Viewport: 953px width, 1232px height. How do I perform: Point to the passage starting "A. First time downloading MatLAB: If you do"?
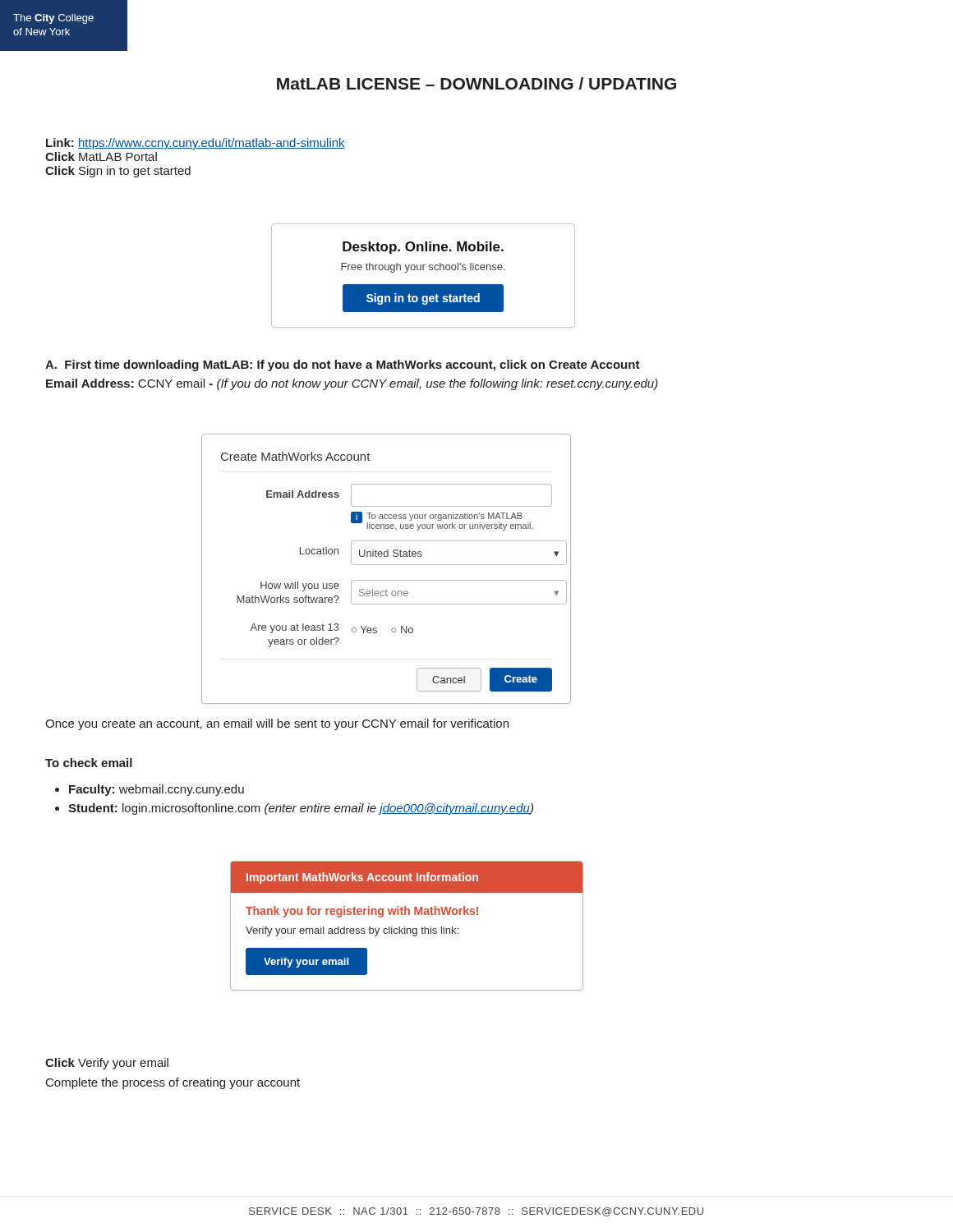tap(352, 374)
